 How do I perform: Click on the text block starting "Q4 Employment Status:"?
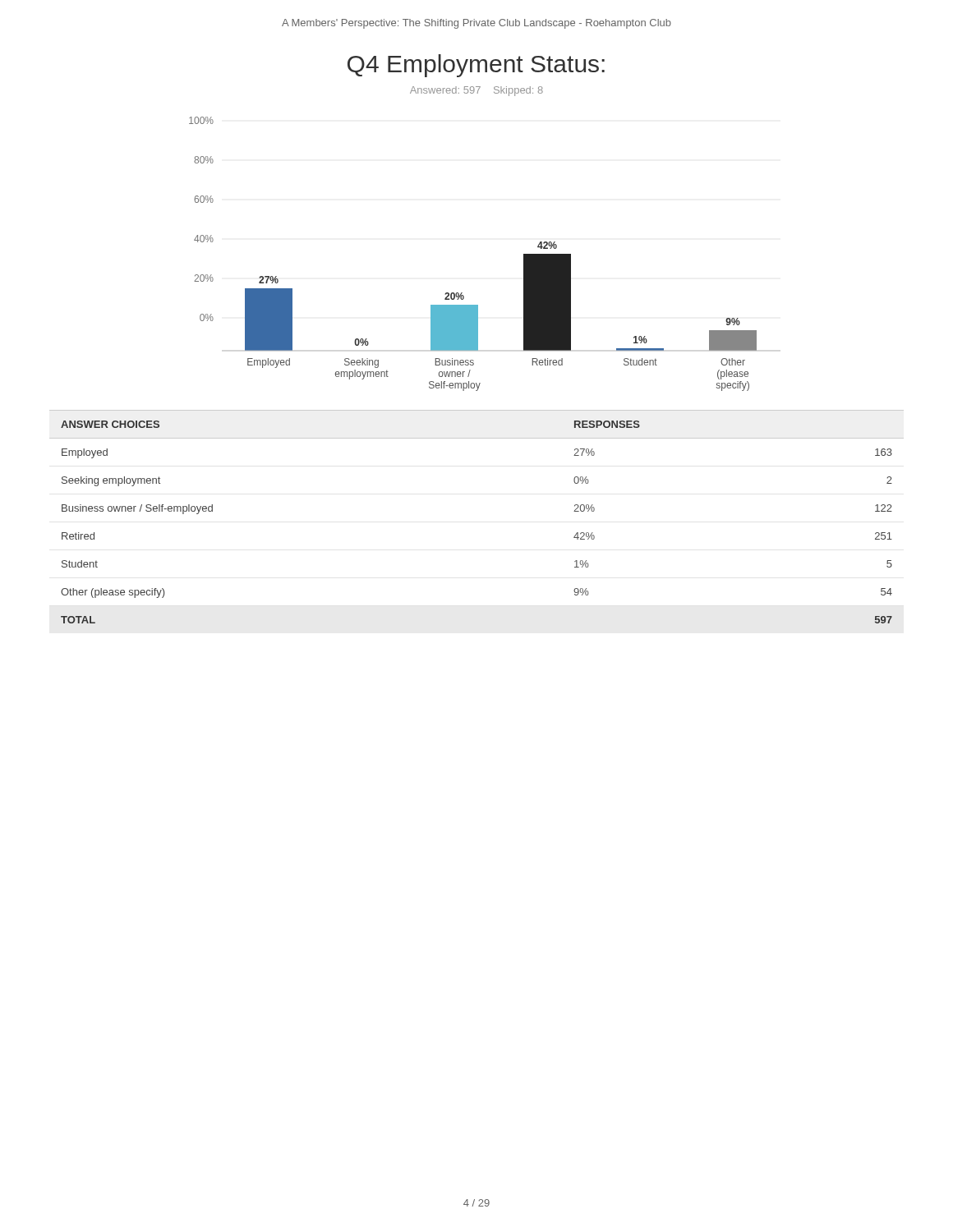pyautogui.click(x=476, y=64)
